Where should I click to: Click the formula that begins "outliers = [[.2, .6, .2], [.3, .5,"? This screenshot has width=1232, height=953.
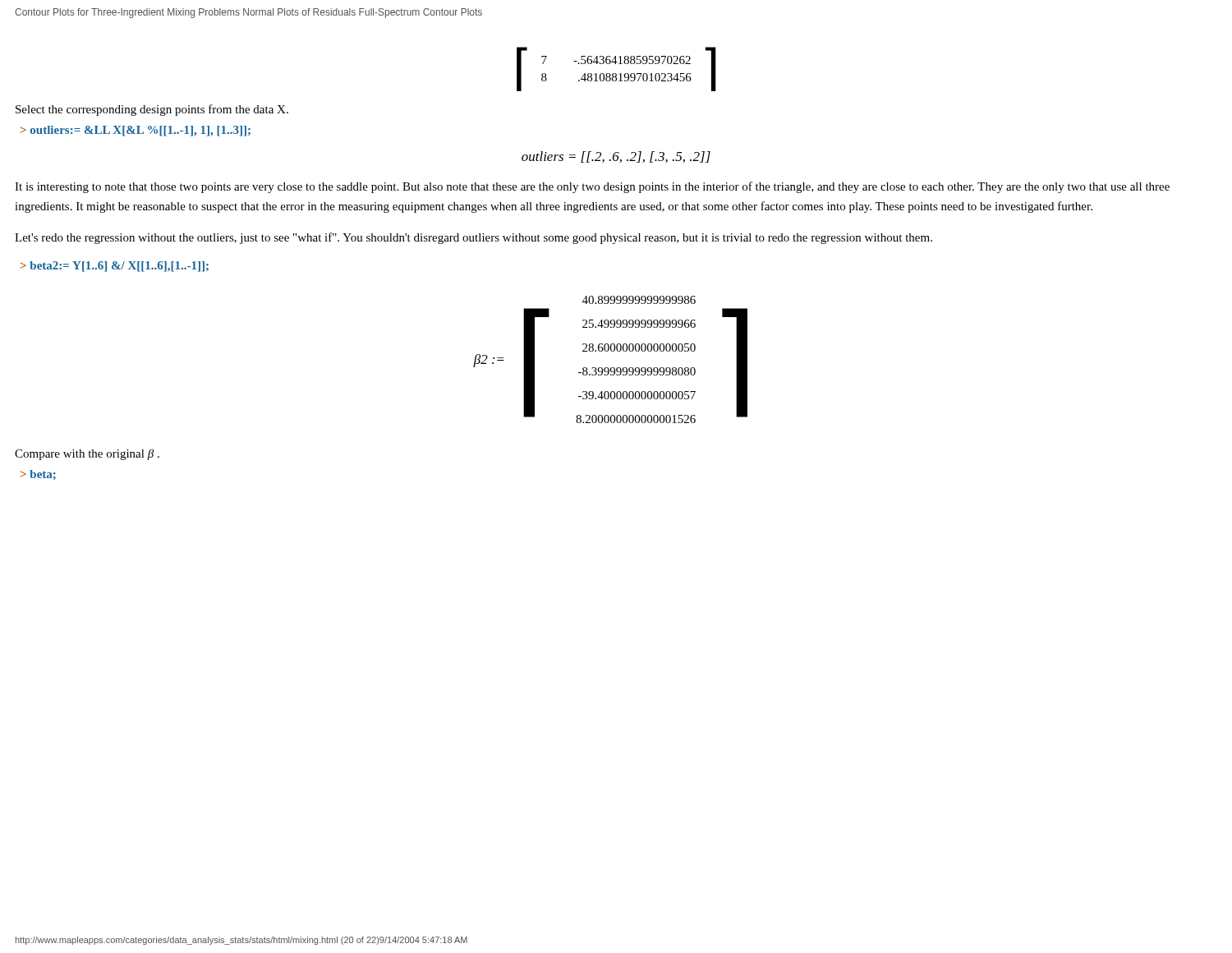[616, 156]
